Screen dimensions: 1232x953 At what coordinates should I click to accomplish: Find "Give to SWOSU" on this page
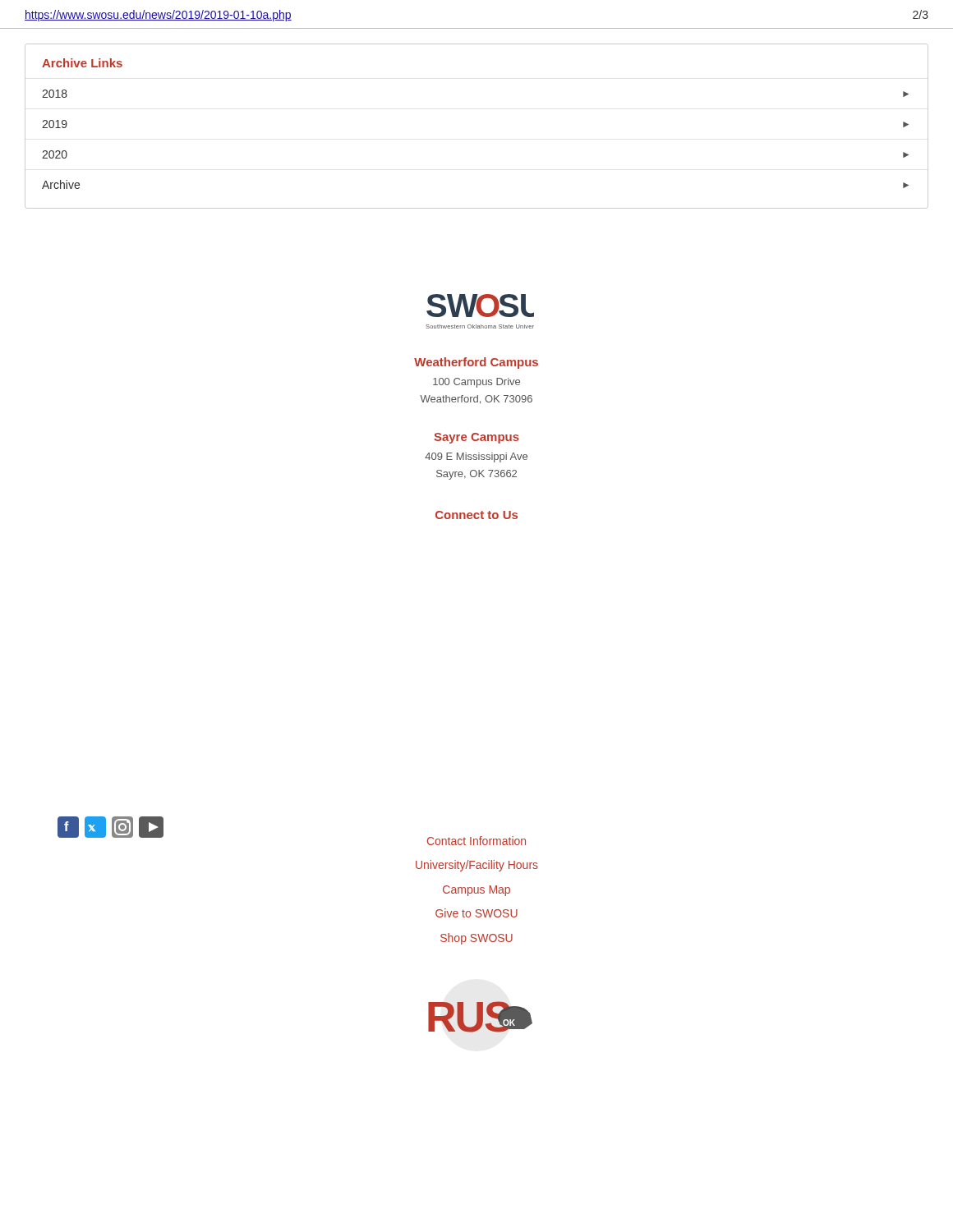tap(476, 913)
